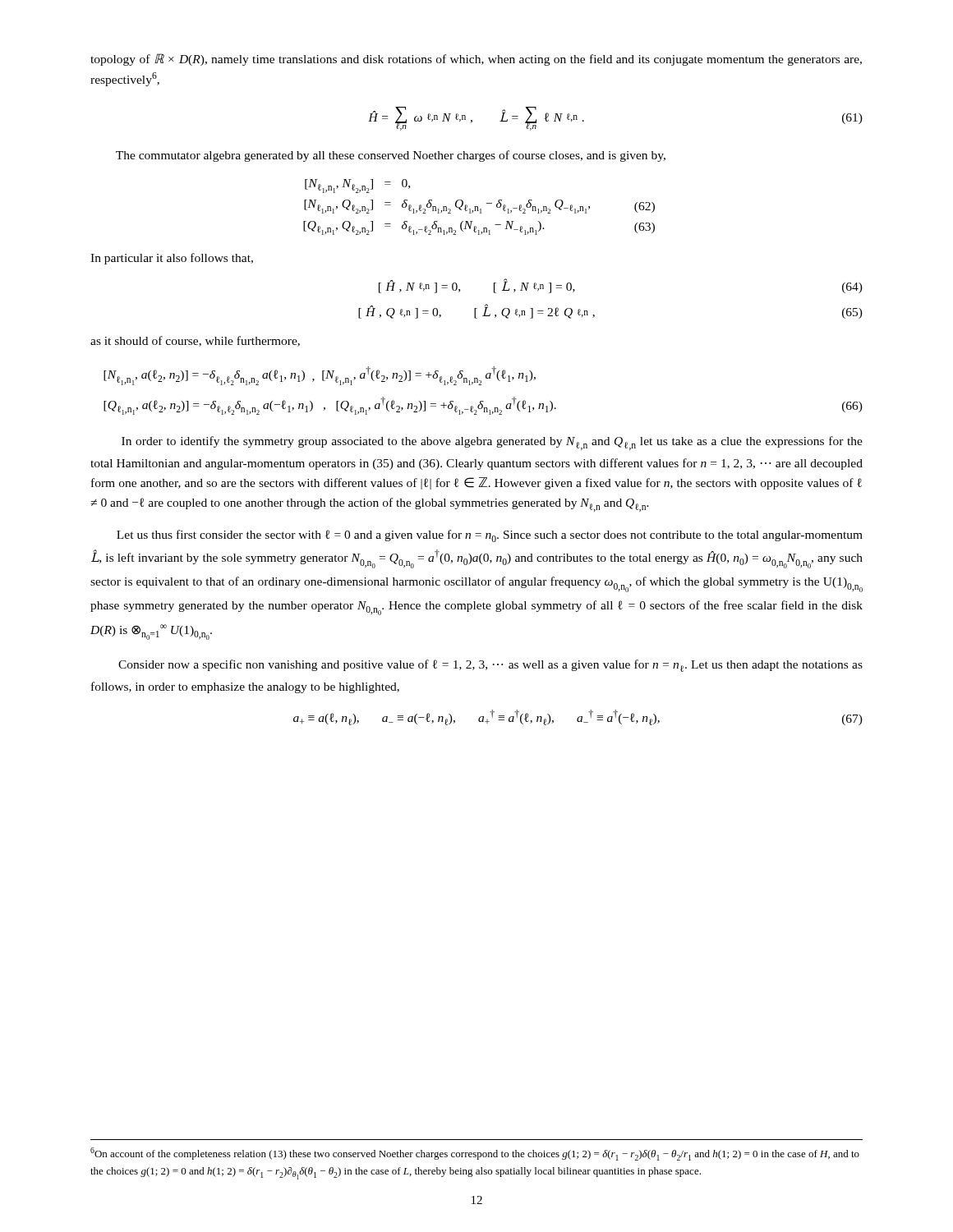The height and width of the screenshot is (1232, 953).
Task: Click on the element starting "topology of ℝ × D(R), namely"
Action: pos(476,69)
